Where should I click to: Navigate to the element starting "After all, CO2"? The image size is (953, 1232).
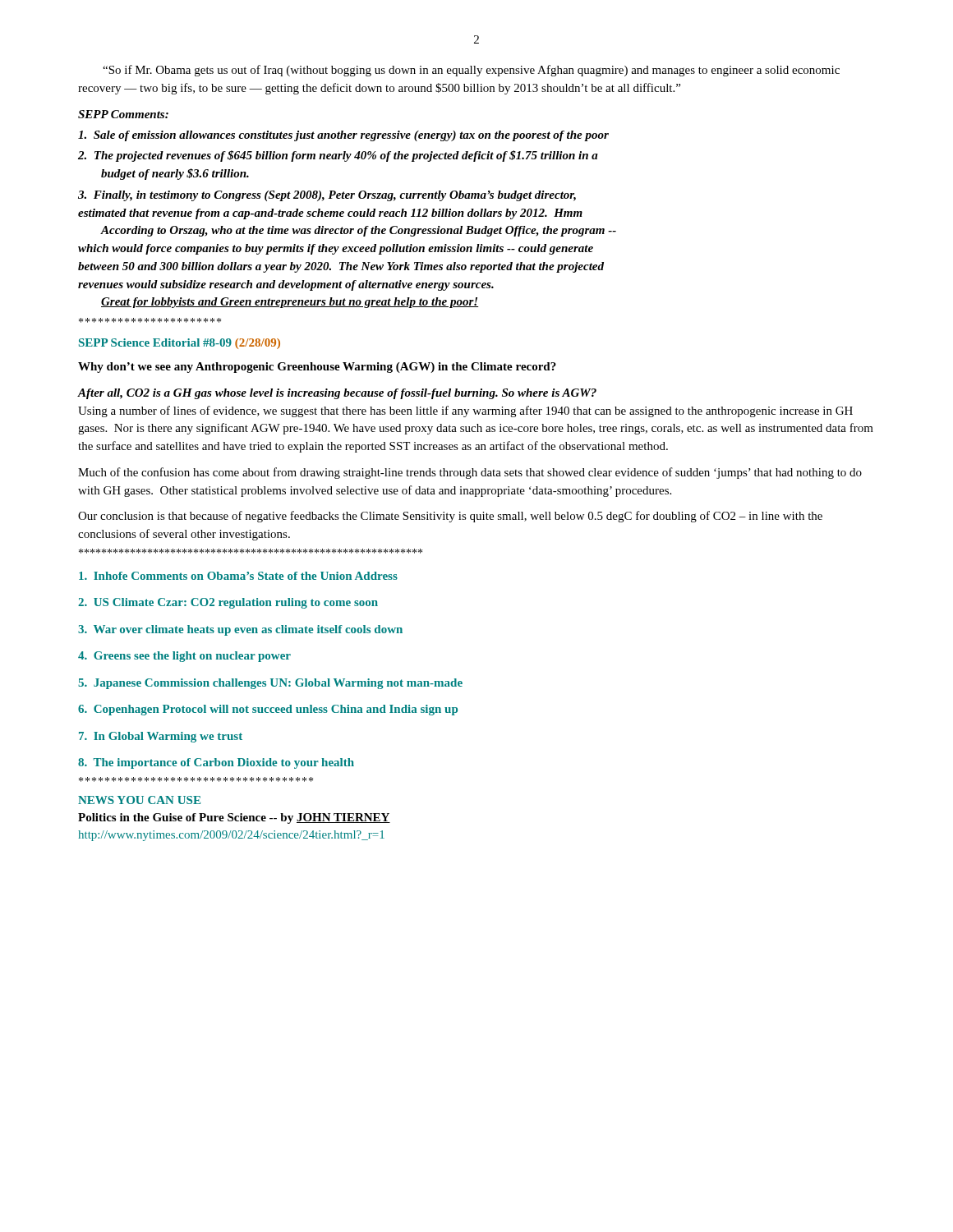(476, 420)
